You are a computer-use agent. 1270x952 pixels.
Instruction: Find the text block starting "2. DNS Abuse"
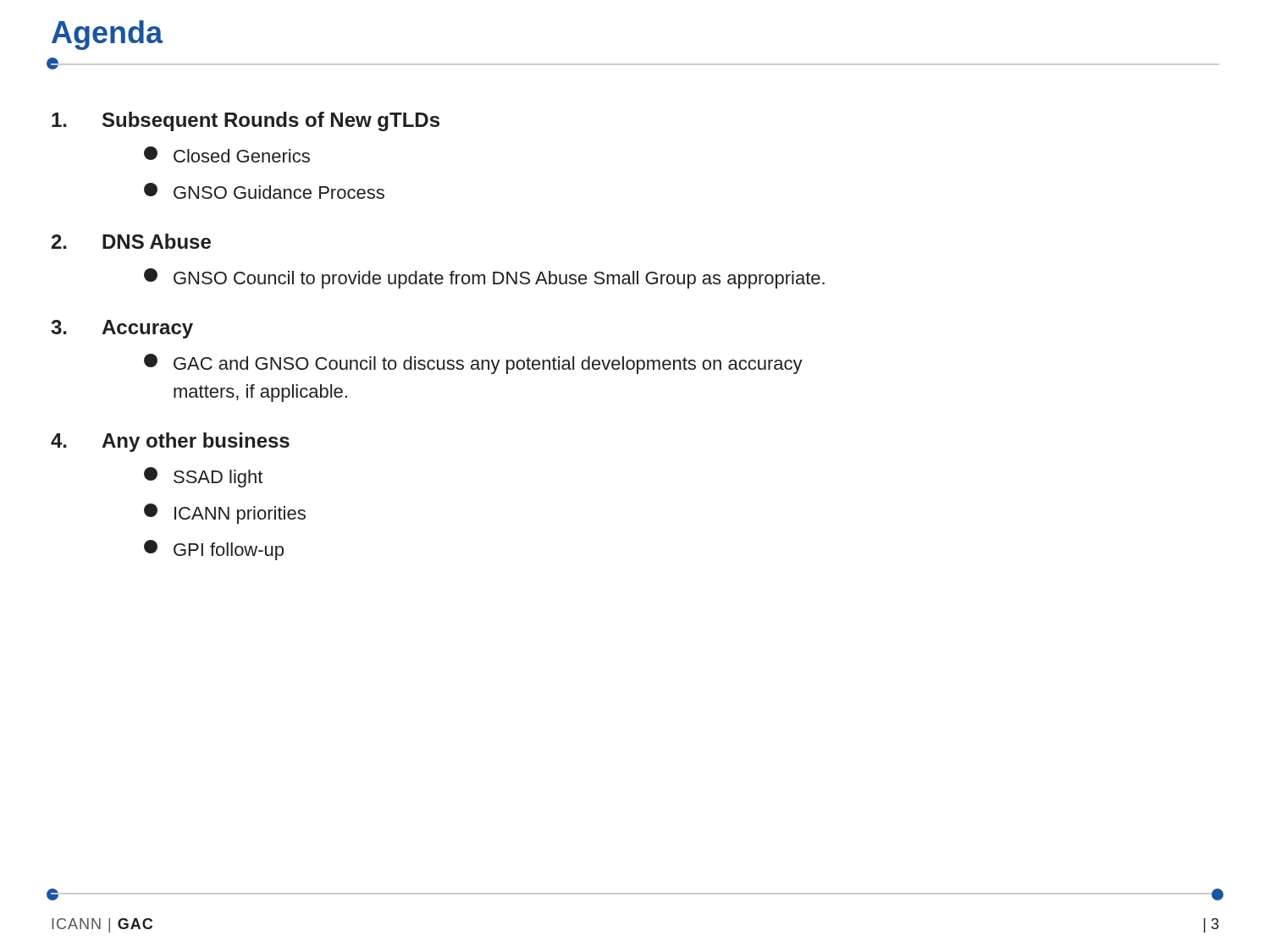pos(131,242)
